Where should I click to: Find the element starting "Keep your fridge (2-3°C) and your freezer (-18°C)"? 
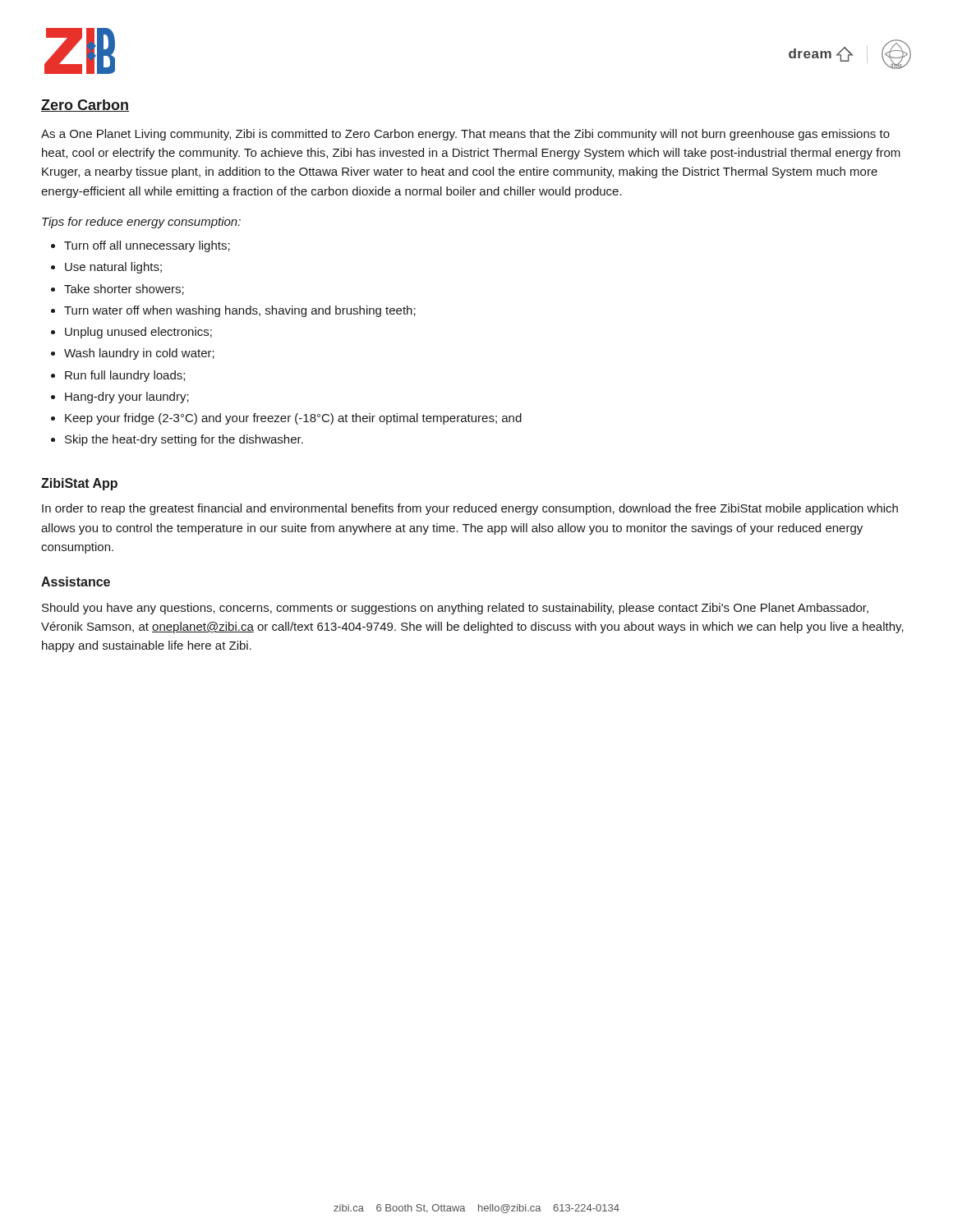pos(488,418)
